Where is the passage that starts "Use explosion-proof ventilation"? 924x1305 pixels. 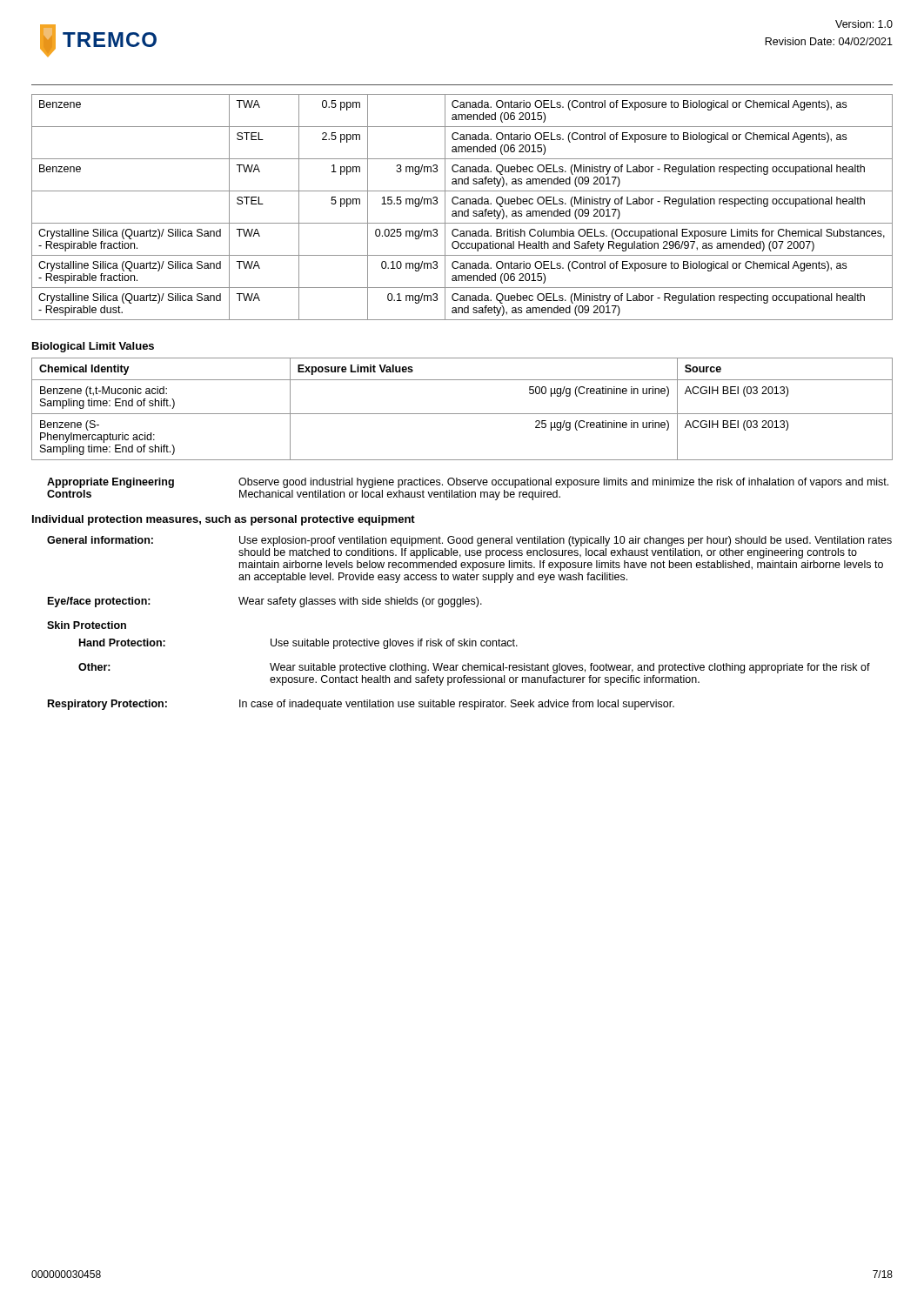[565, 559]
